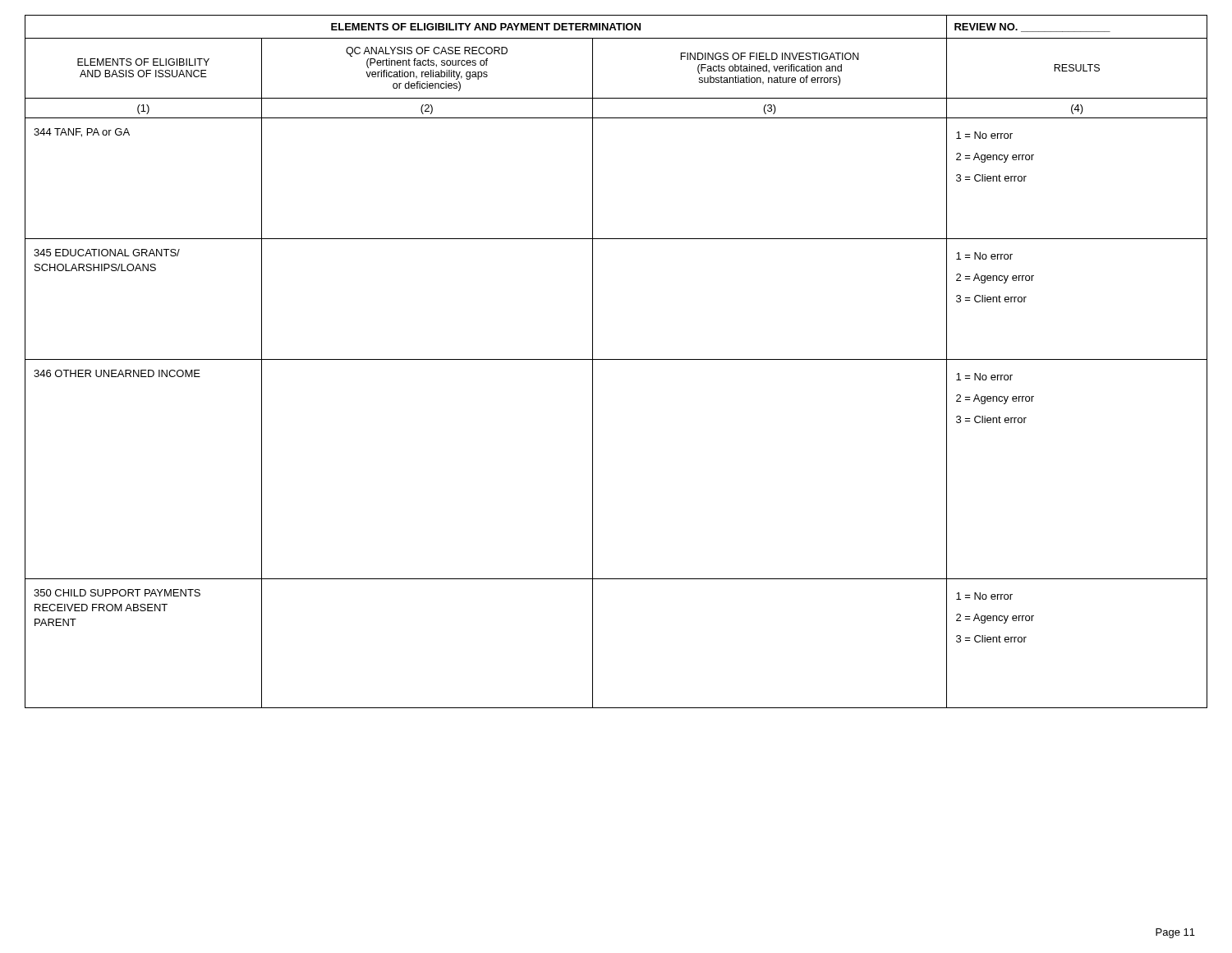Locate the table with the text "REVIEW NO. _______________"
The width and height of the screenshot is (1232, 953).
pos(616,361)
